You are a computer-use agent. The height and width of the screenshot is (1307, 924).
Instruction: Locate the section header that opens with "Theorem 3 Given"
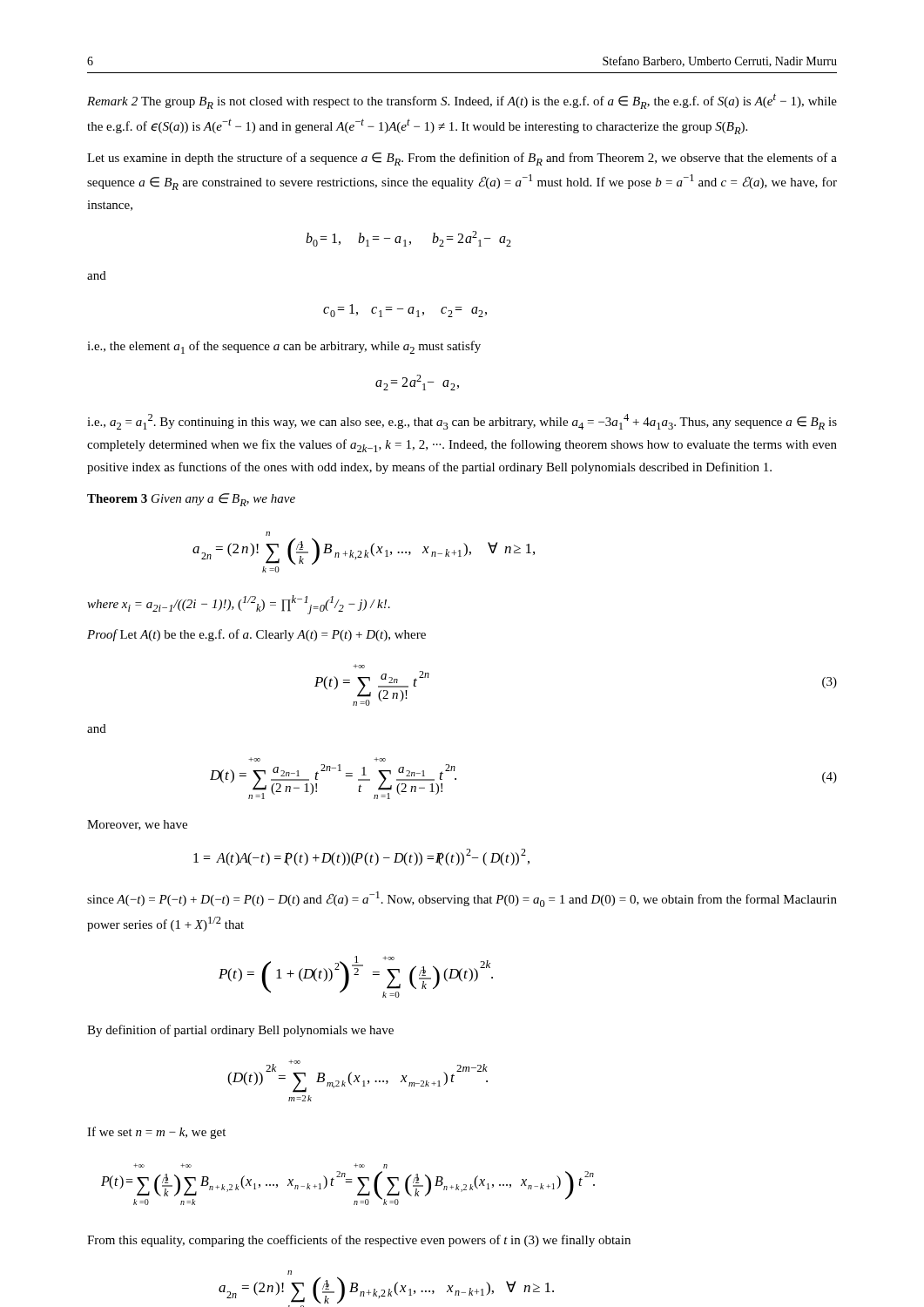pyautogui.click(x=191, y=500)
